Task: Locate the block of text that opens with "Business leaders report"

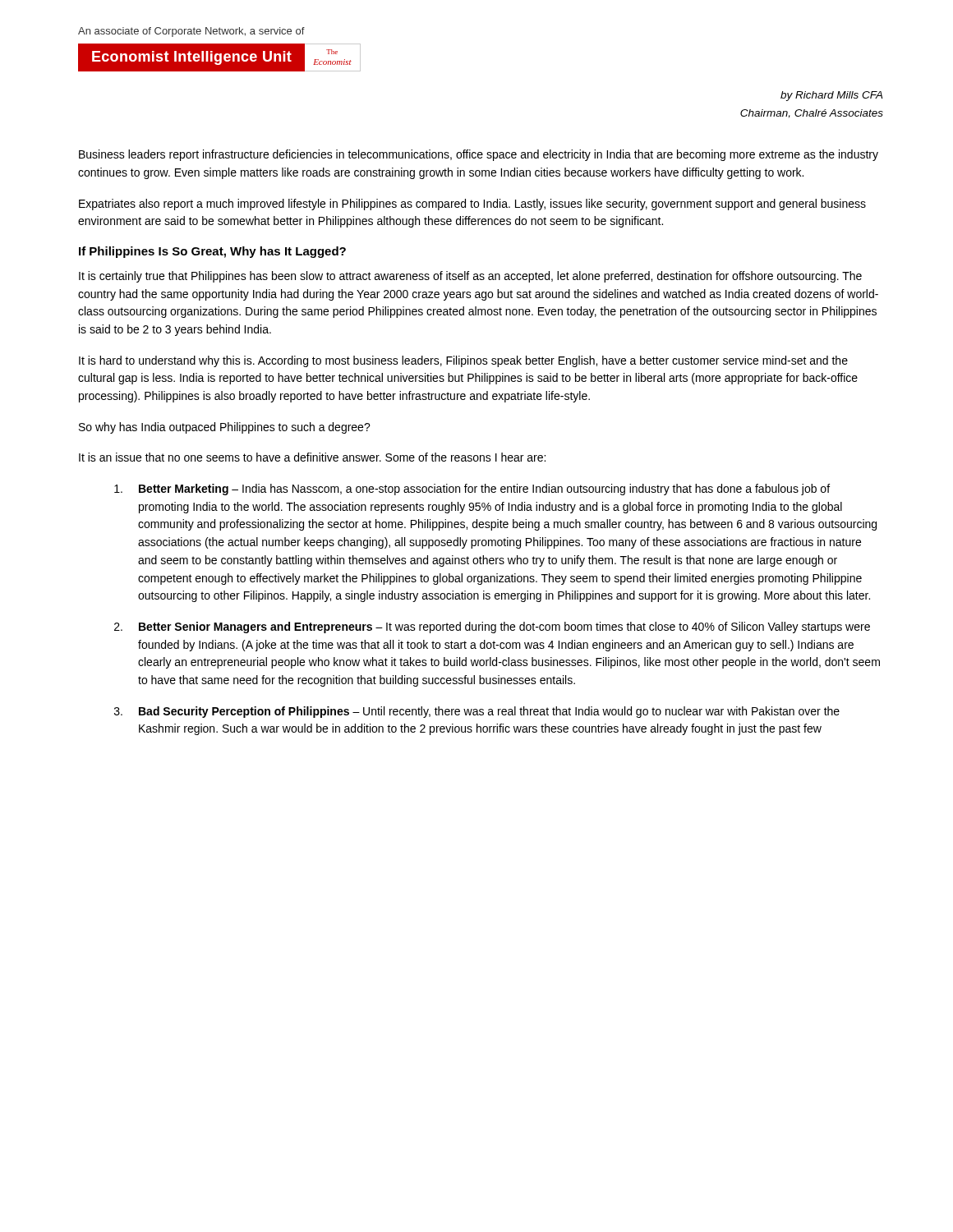Action: [478, 163]
